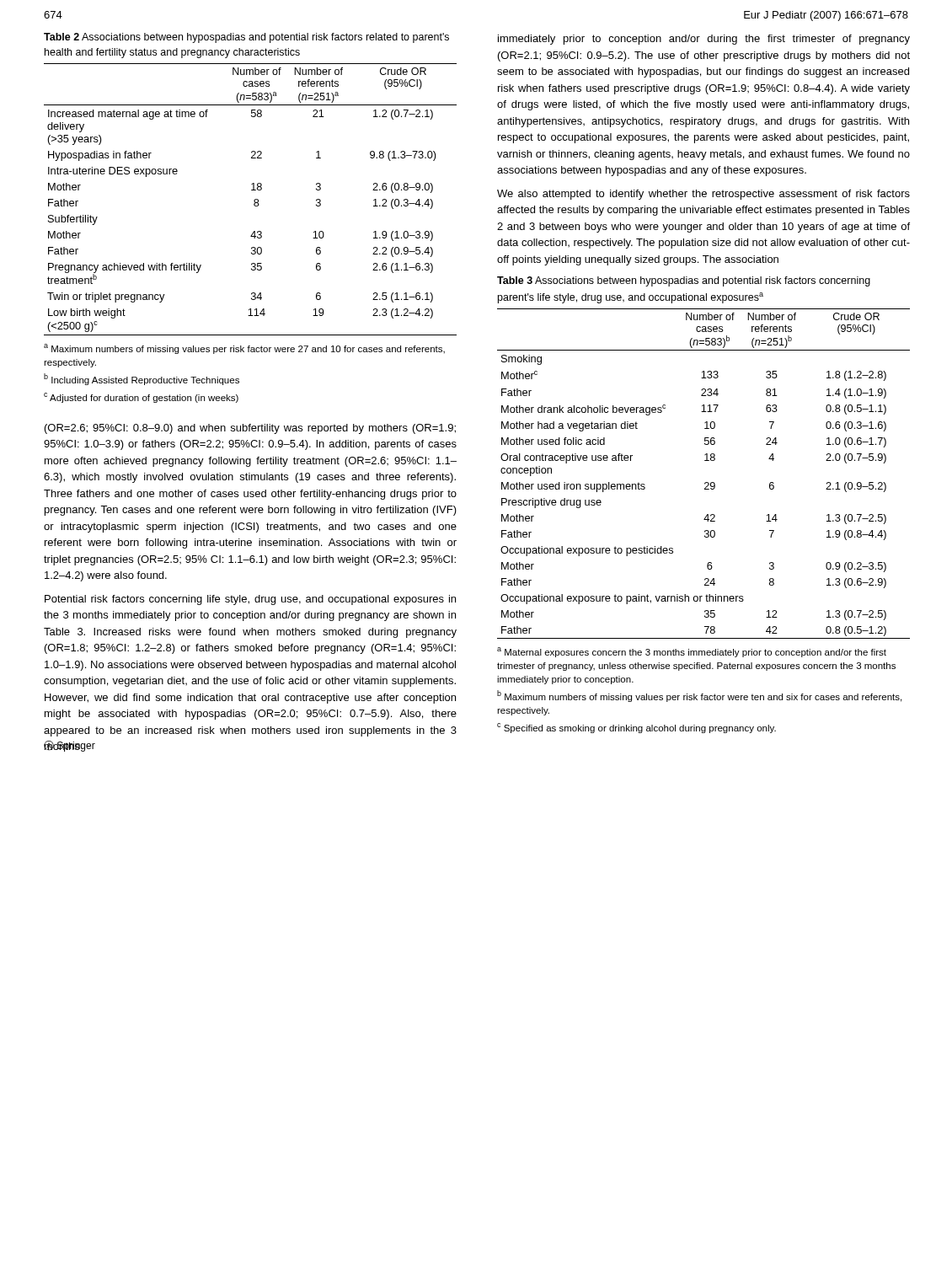
Task: Point to the region starting "Table 2 Associations between hypospadias and potential"
Action: pos(247,44)
